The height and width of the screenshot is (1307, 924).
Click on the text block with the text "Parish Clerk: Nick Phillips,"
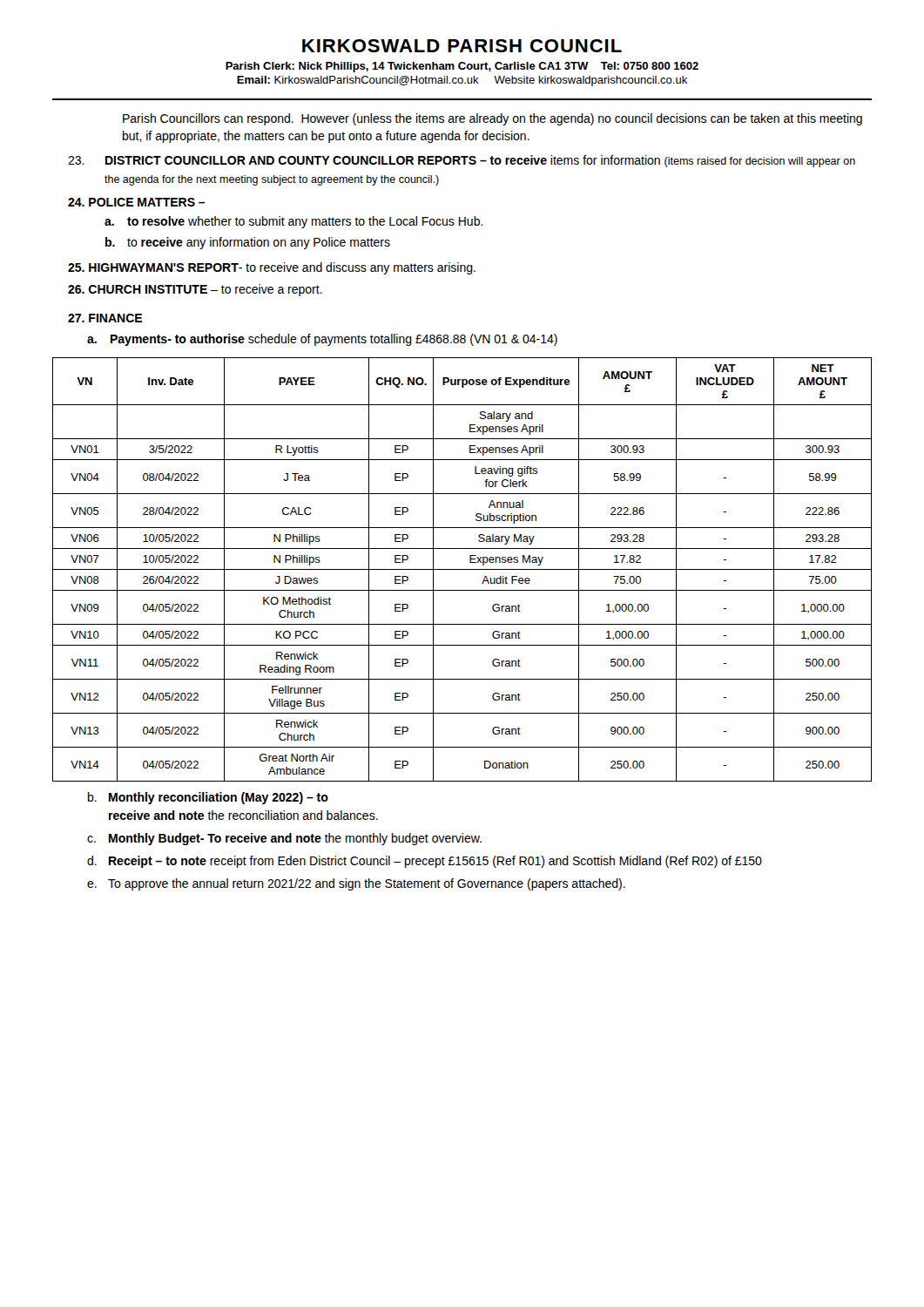point(462,66)
